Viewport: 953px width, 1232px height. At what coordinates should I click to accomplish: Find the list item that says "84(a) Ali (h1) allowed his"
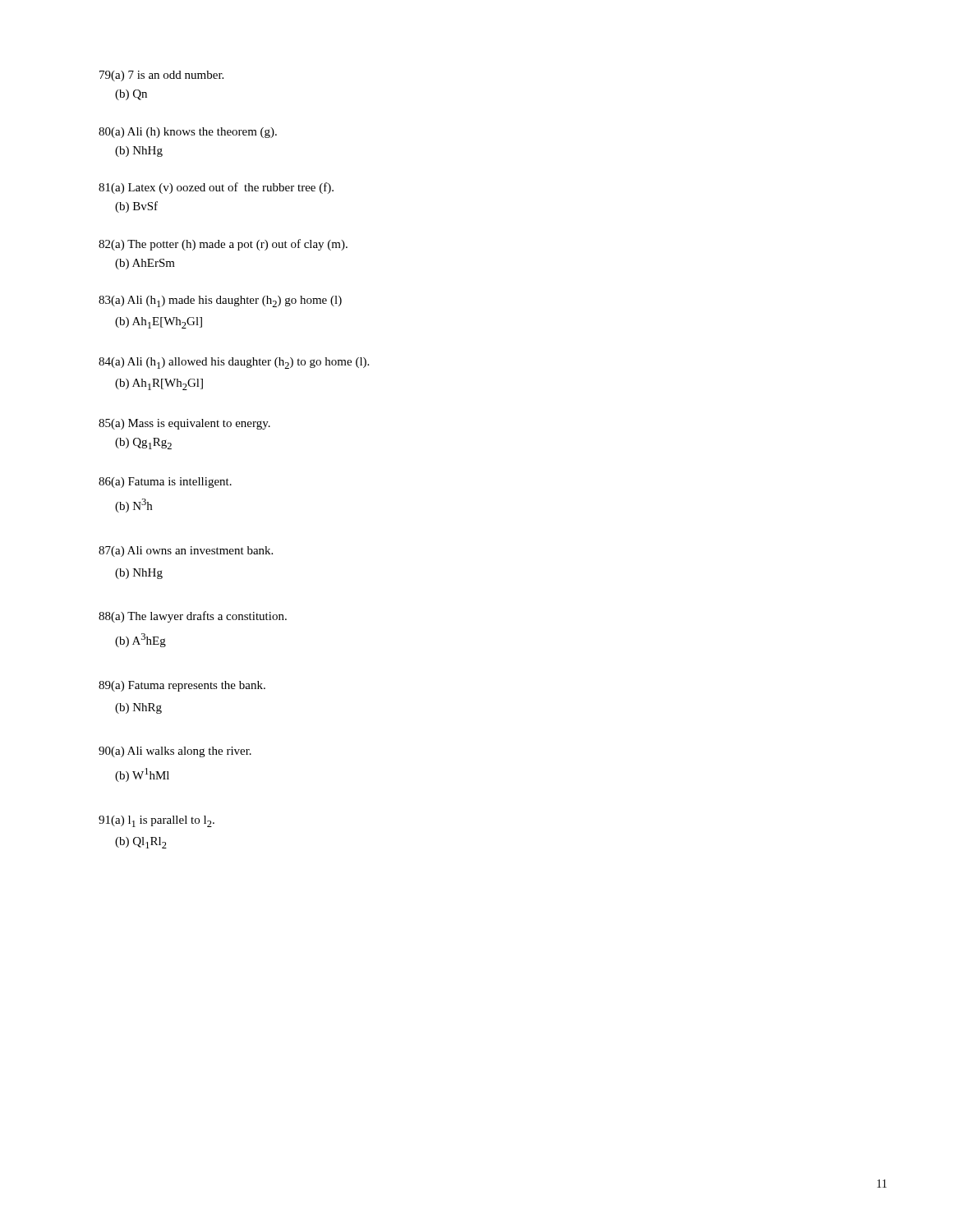234,363
